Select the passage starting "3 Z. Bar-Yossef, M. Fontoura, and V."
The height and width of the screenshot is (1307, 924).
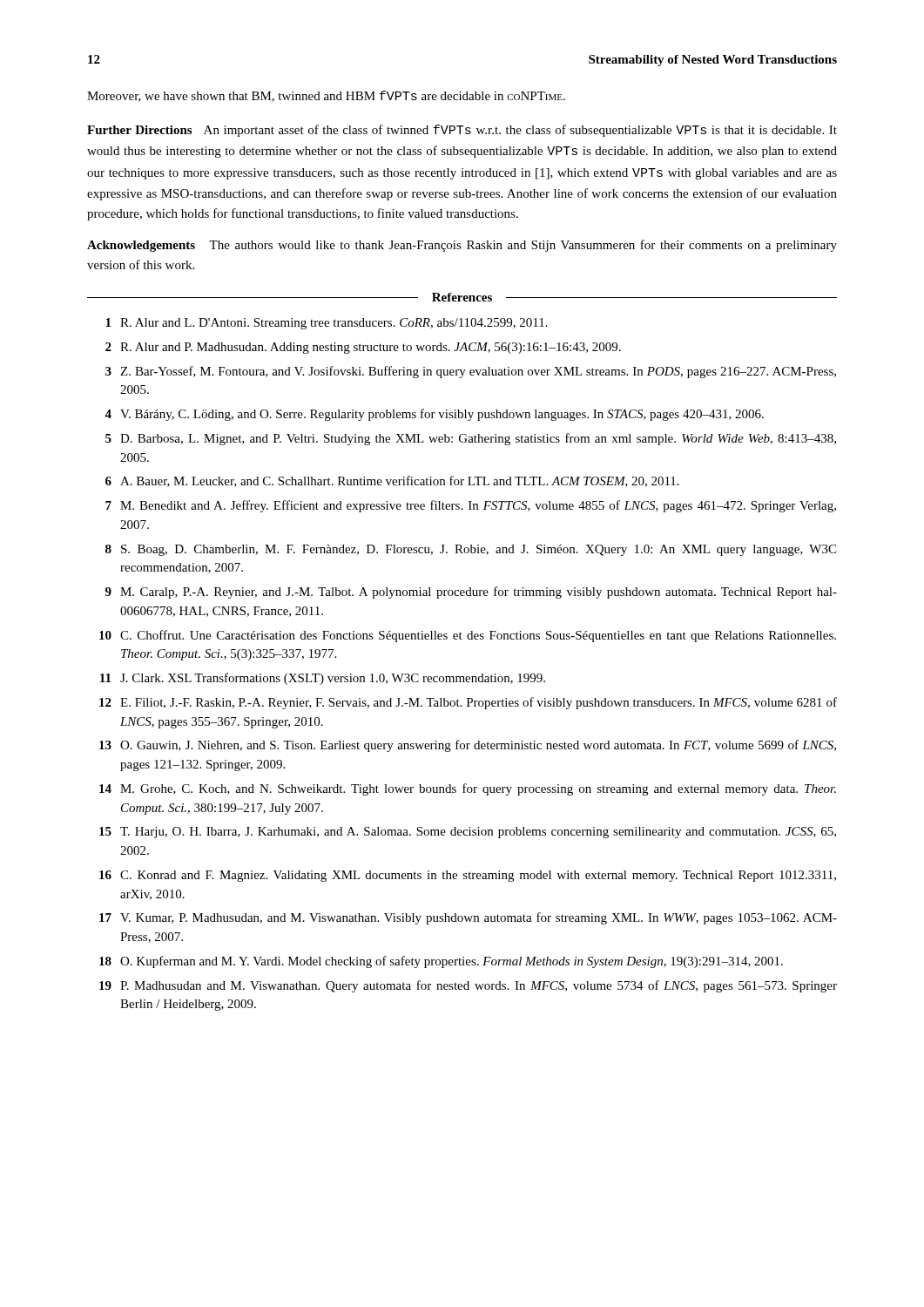tap(462, 381)
